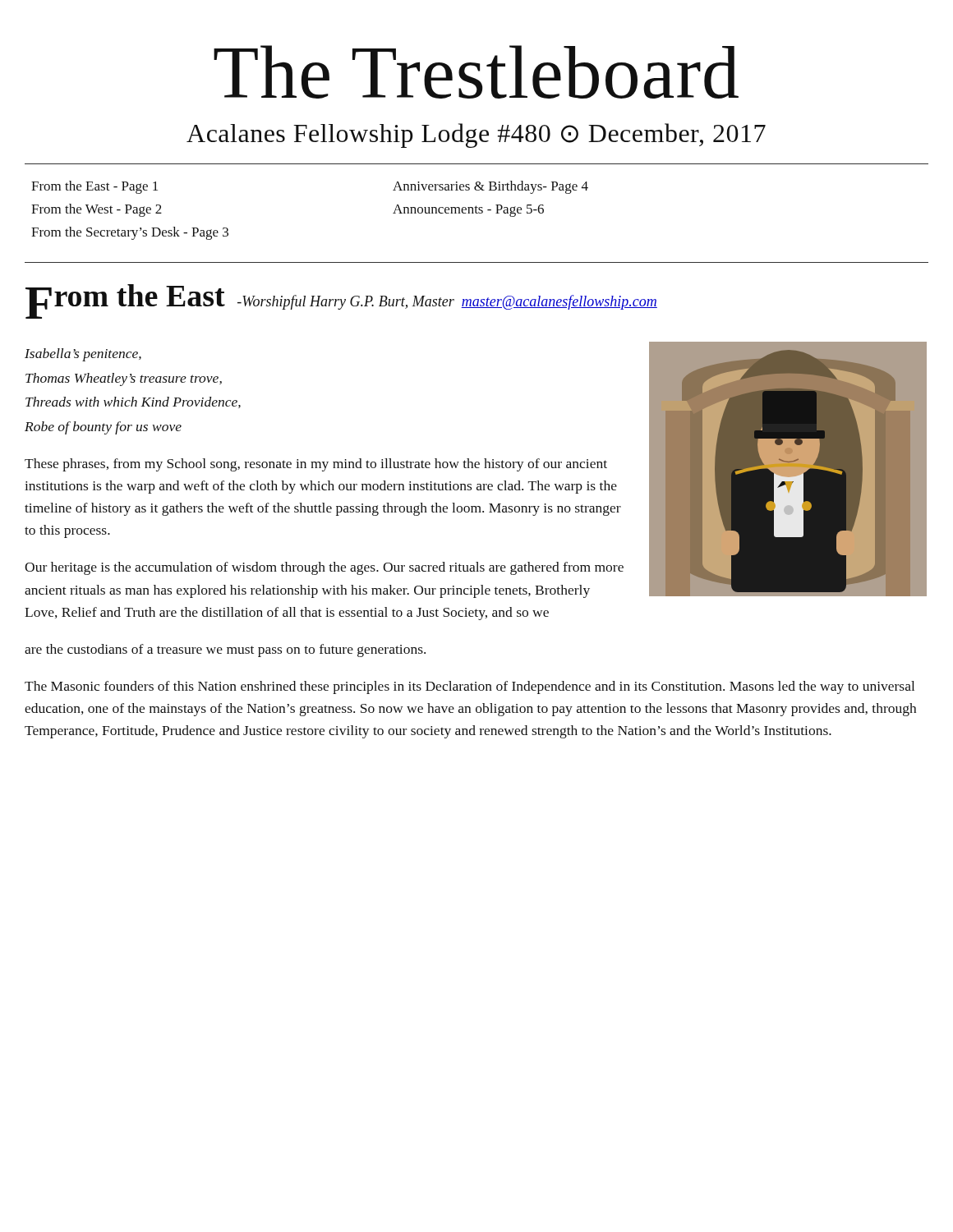This screenshot has height=1232, width=953.
Task: Find the element starting "From the Secretary’s Desk -"
Action: click(130, 232)
